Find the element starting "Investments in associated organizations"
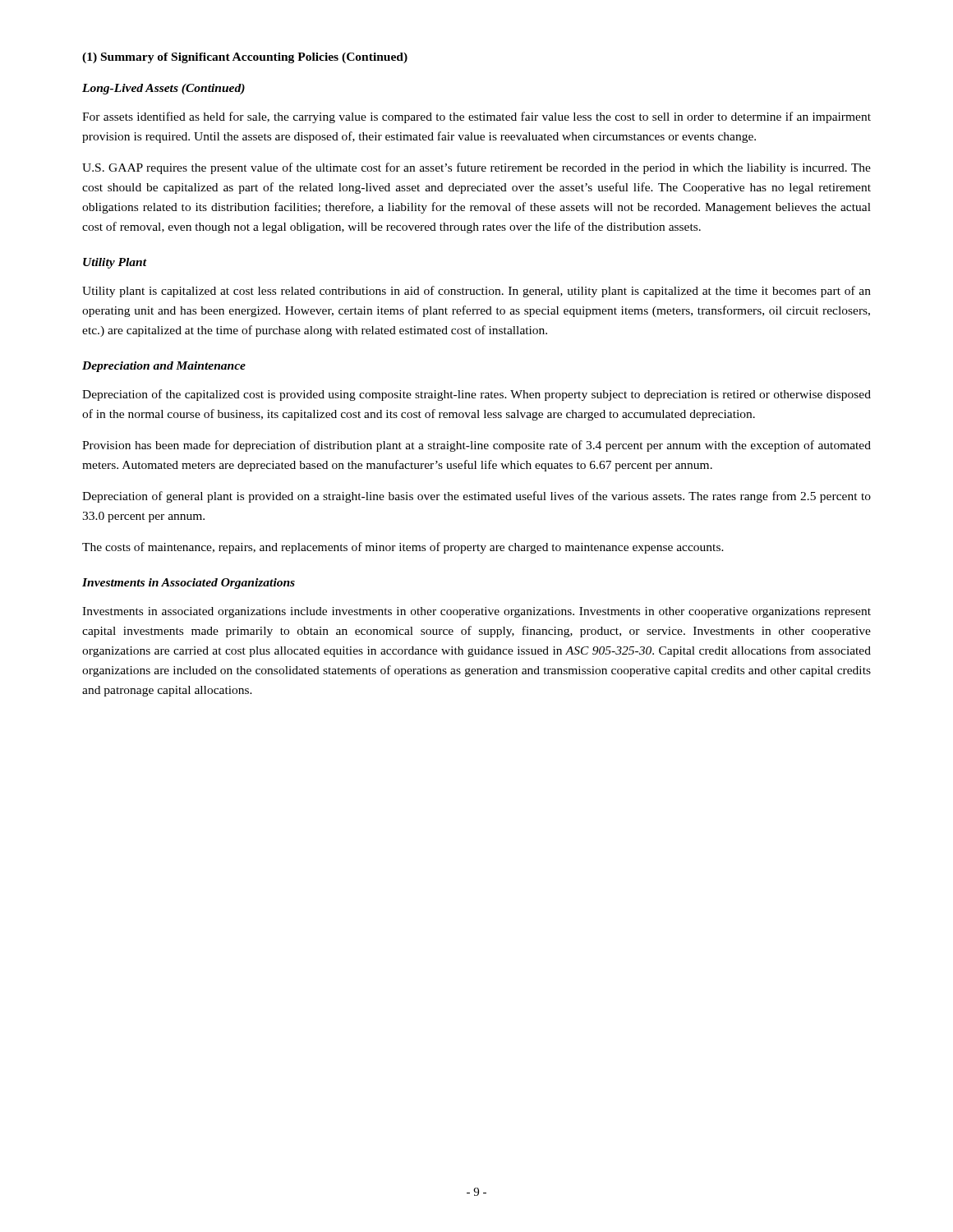 476,650
